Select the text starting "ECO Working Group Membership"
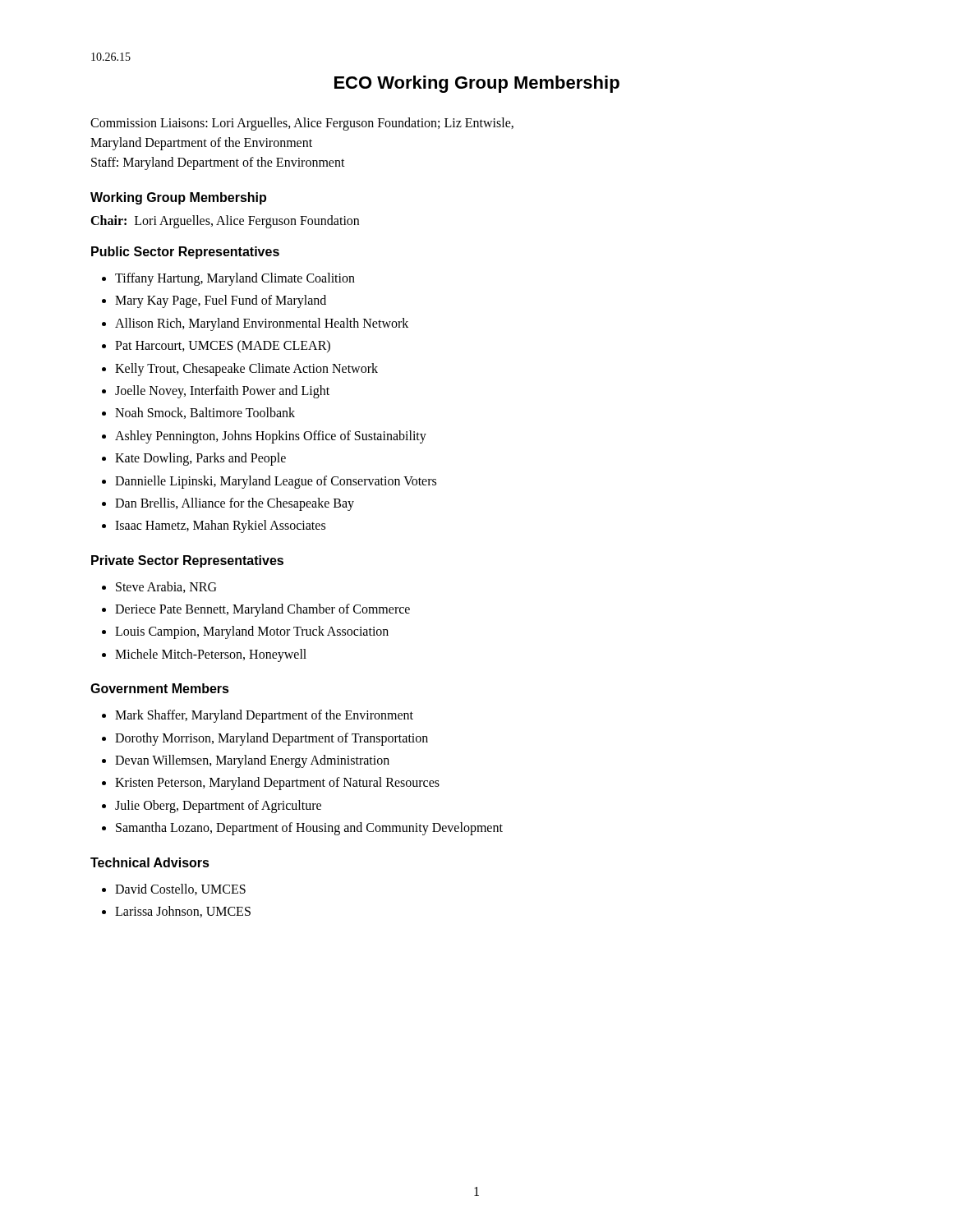This screenshot has height=1232, width=953. 476,83
